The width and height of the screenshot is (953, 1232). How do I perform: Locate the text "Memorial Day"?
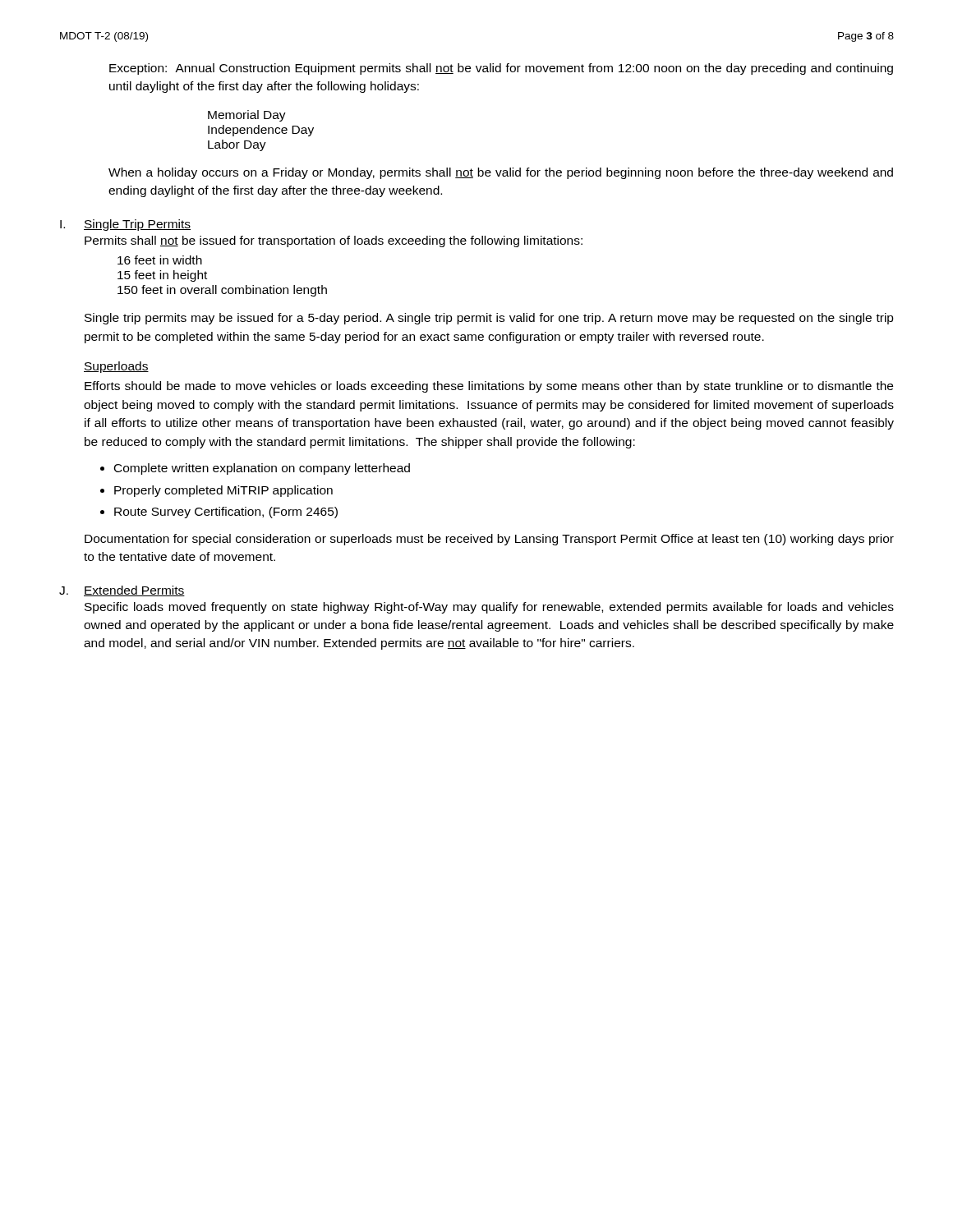[246, 115]
